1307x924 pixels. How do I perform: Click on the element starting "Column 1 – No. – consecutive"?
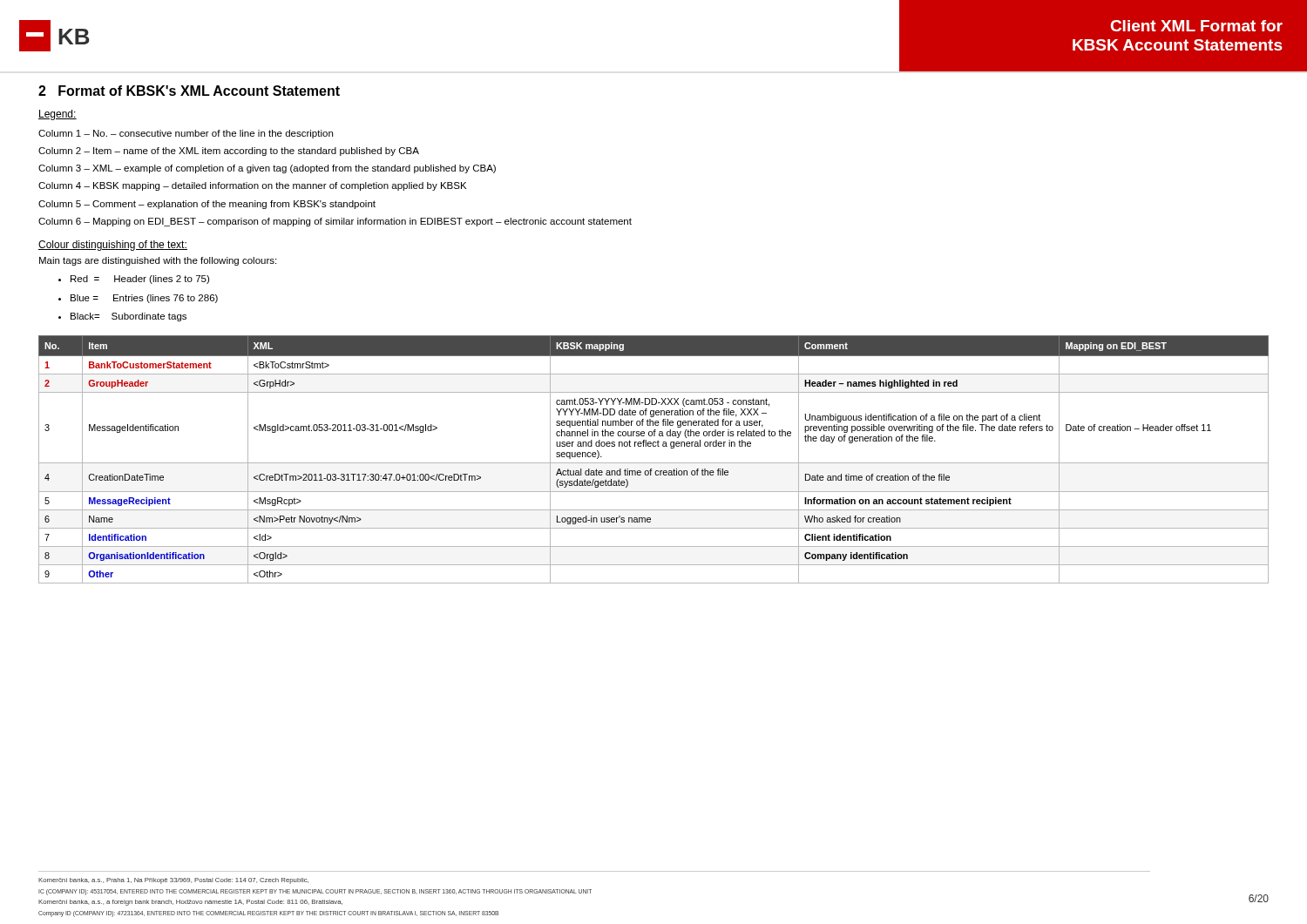(335, 177)
